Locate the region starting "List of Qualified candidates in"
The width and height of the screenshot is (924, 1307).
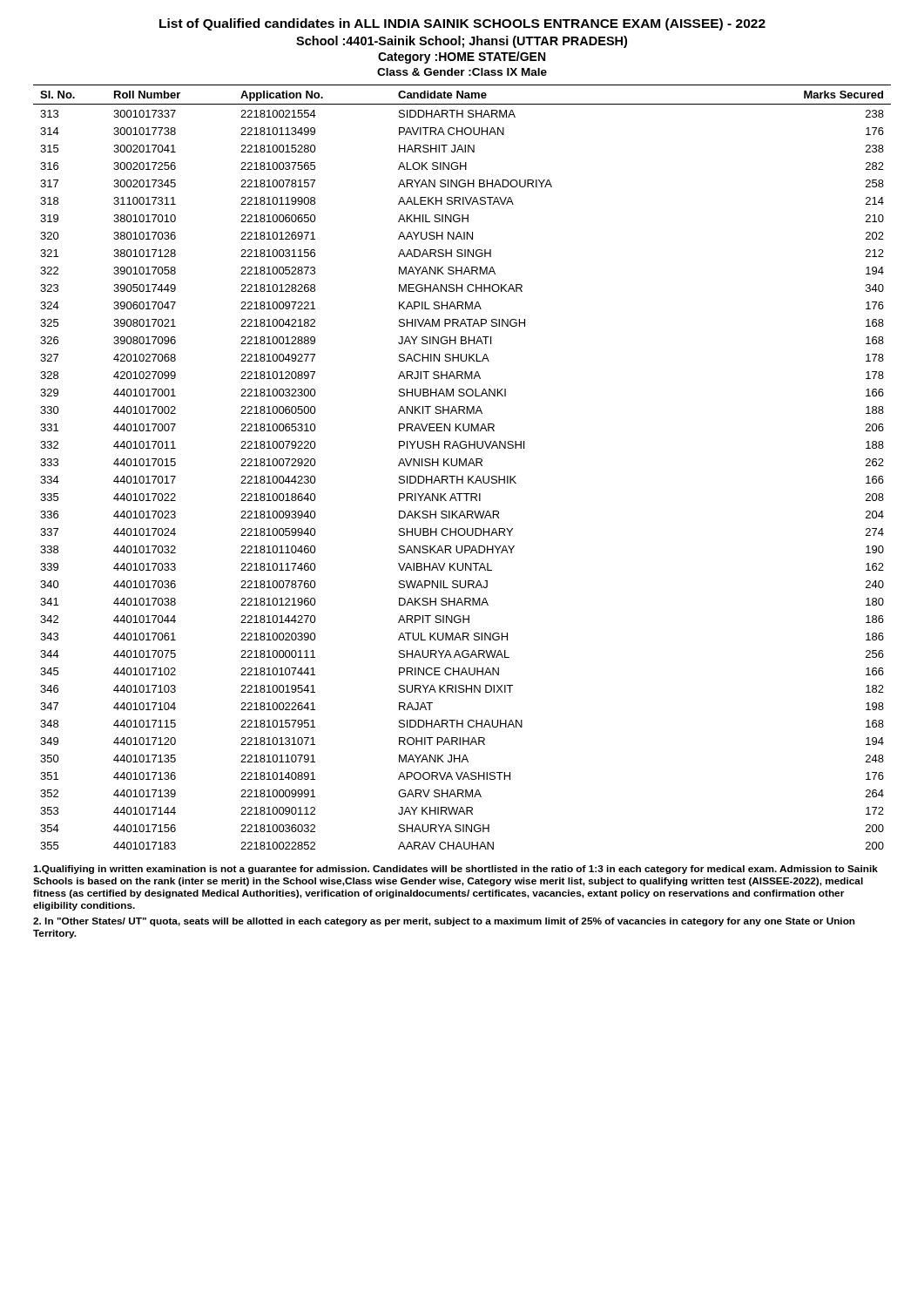point(462,23)
